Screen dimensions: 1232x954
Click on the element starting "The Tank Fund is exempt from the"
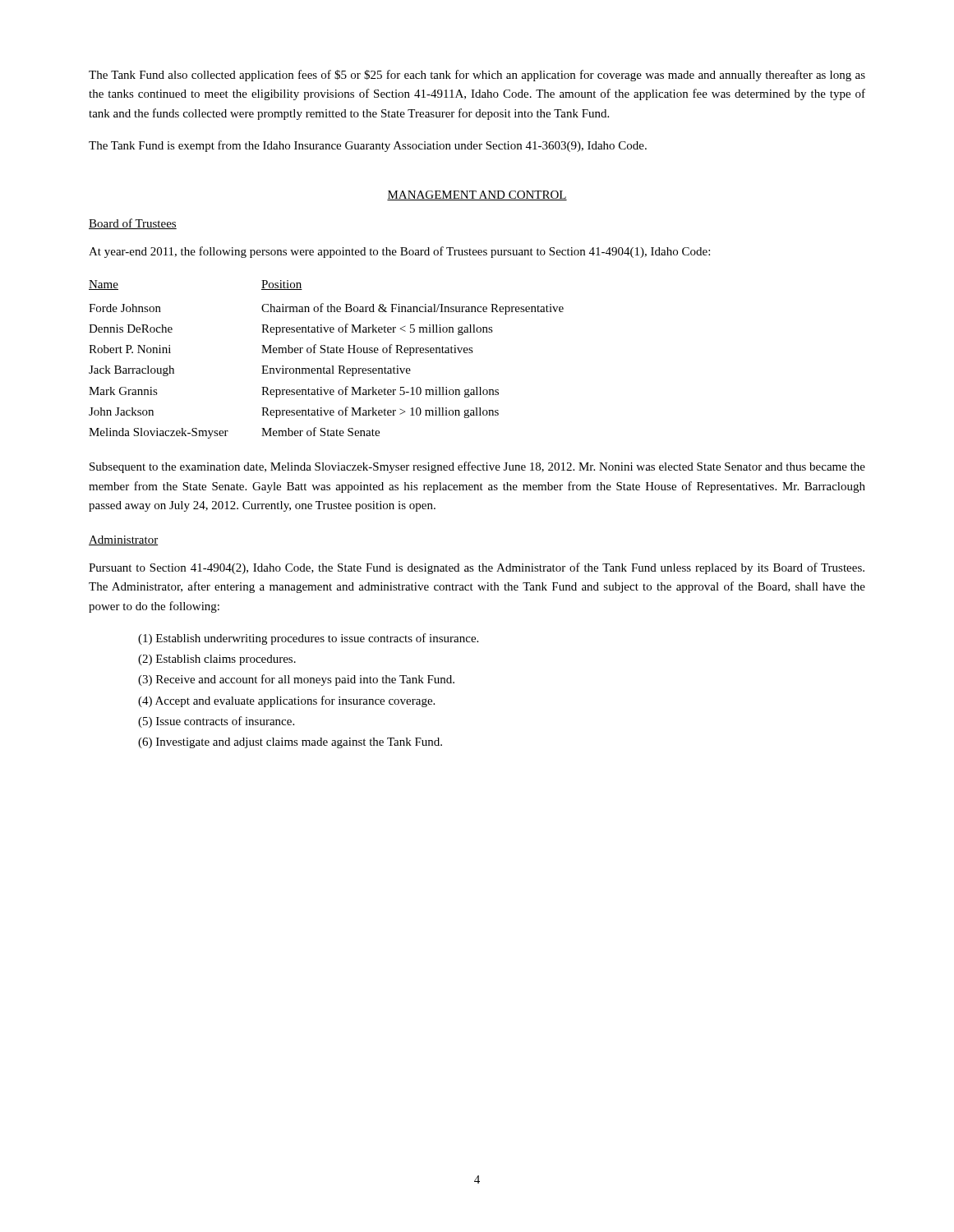point(368,145)
